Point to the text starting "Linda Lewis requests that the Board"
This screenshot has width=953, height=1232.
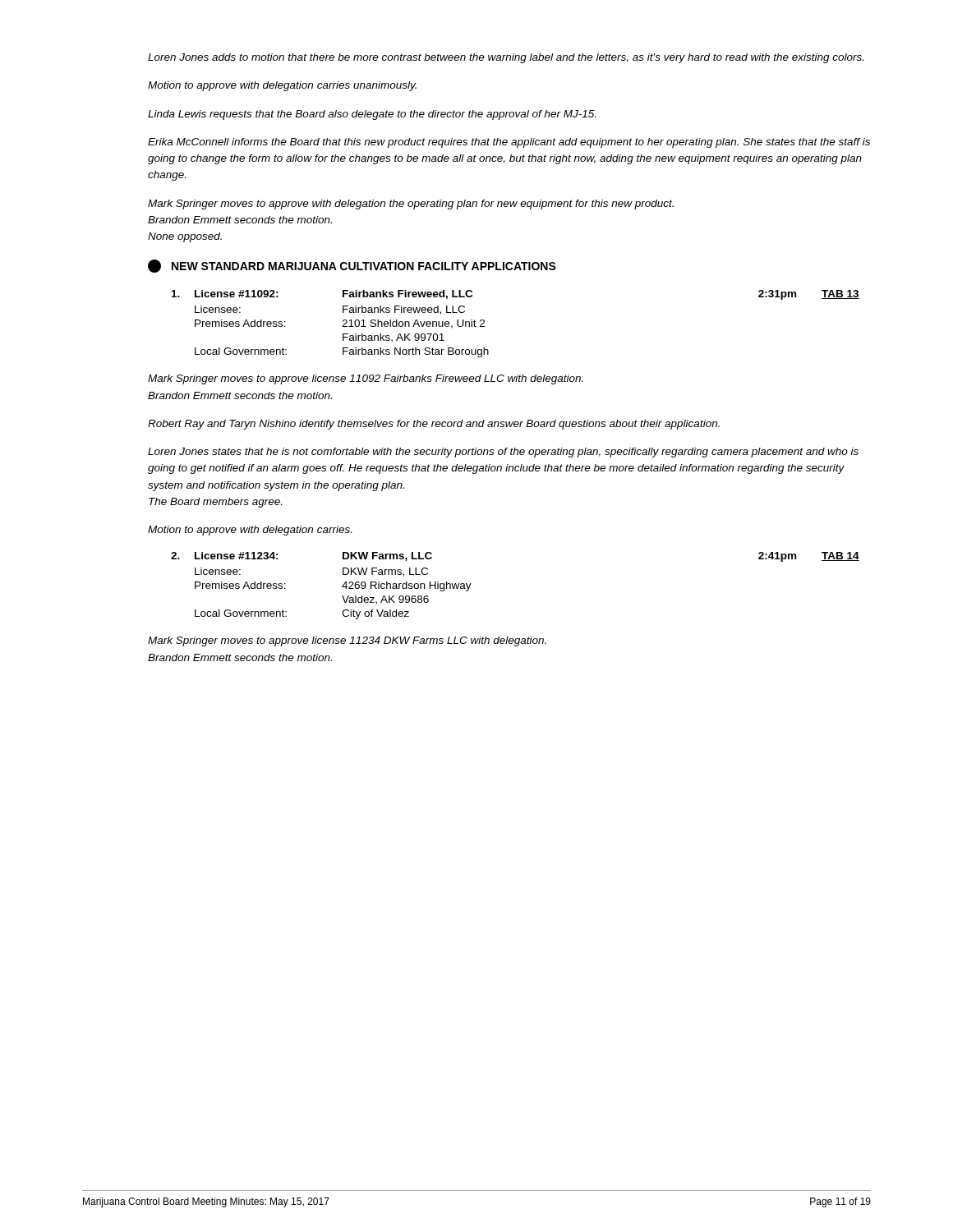point(373,113)
